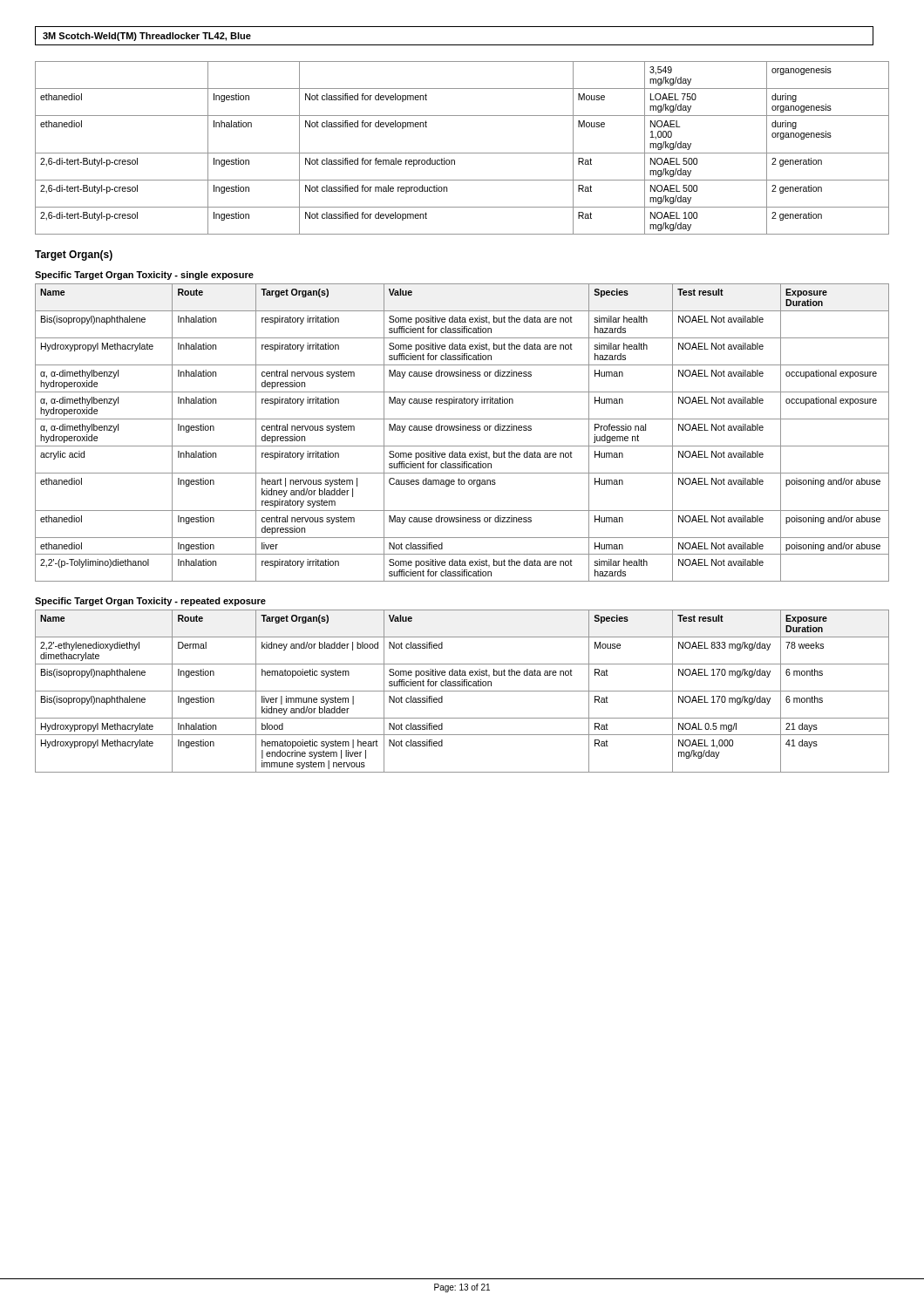Click on the table containing "2 generation"
The image size is (924, 1308).
[x=462, y=148]
